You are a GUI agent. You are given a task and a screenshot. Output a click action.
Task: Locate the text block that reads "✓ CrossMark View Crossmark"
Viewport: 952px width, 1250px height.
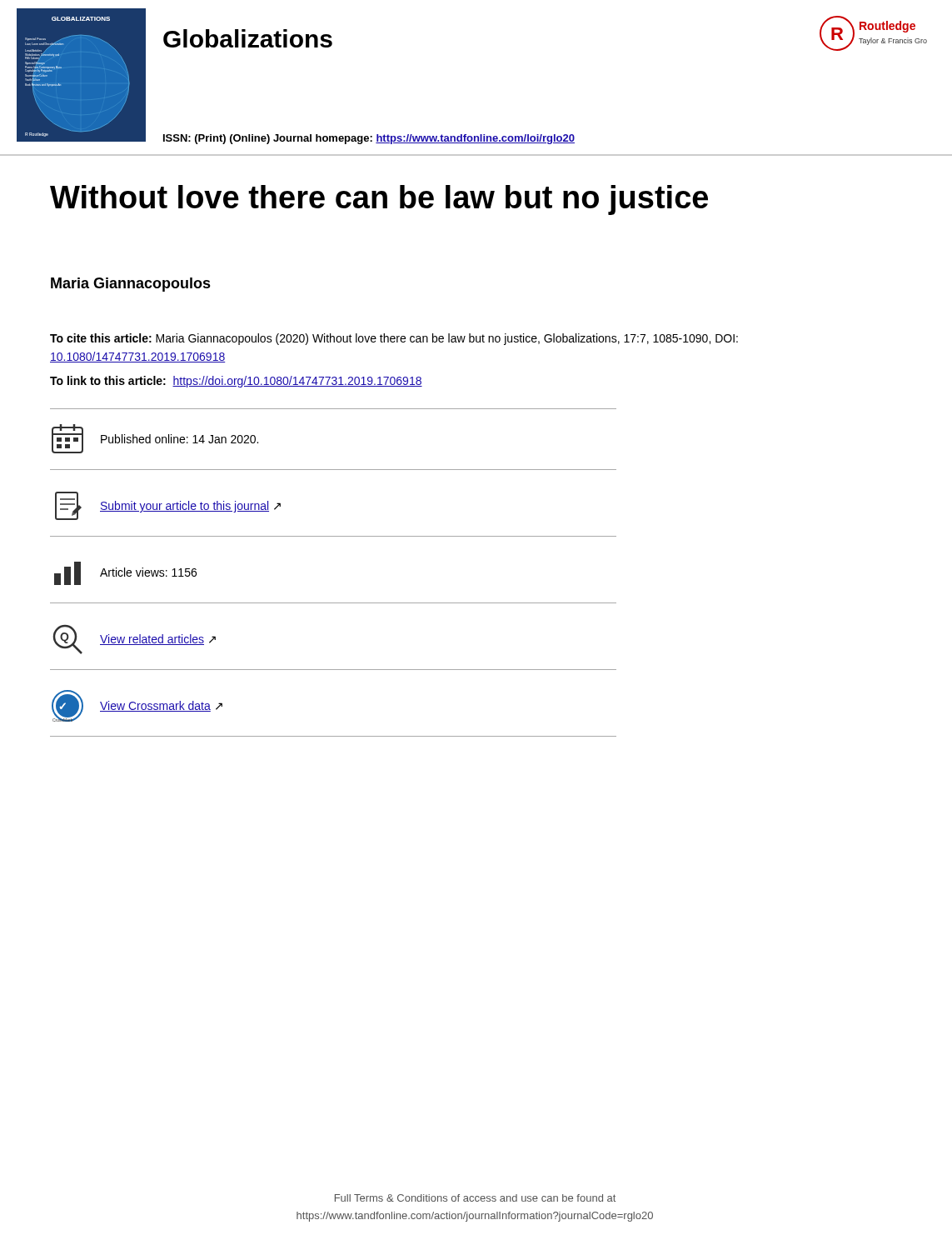tap(137, 706)
